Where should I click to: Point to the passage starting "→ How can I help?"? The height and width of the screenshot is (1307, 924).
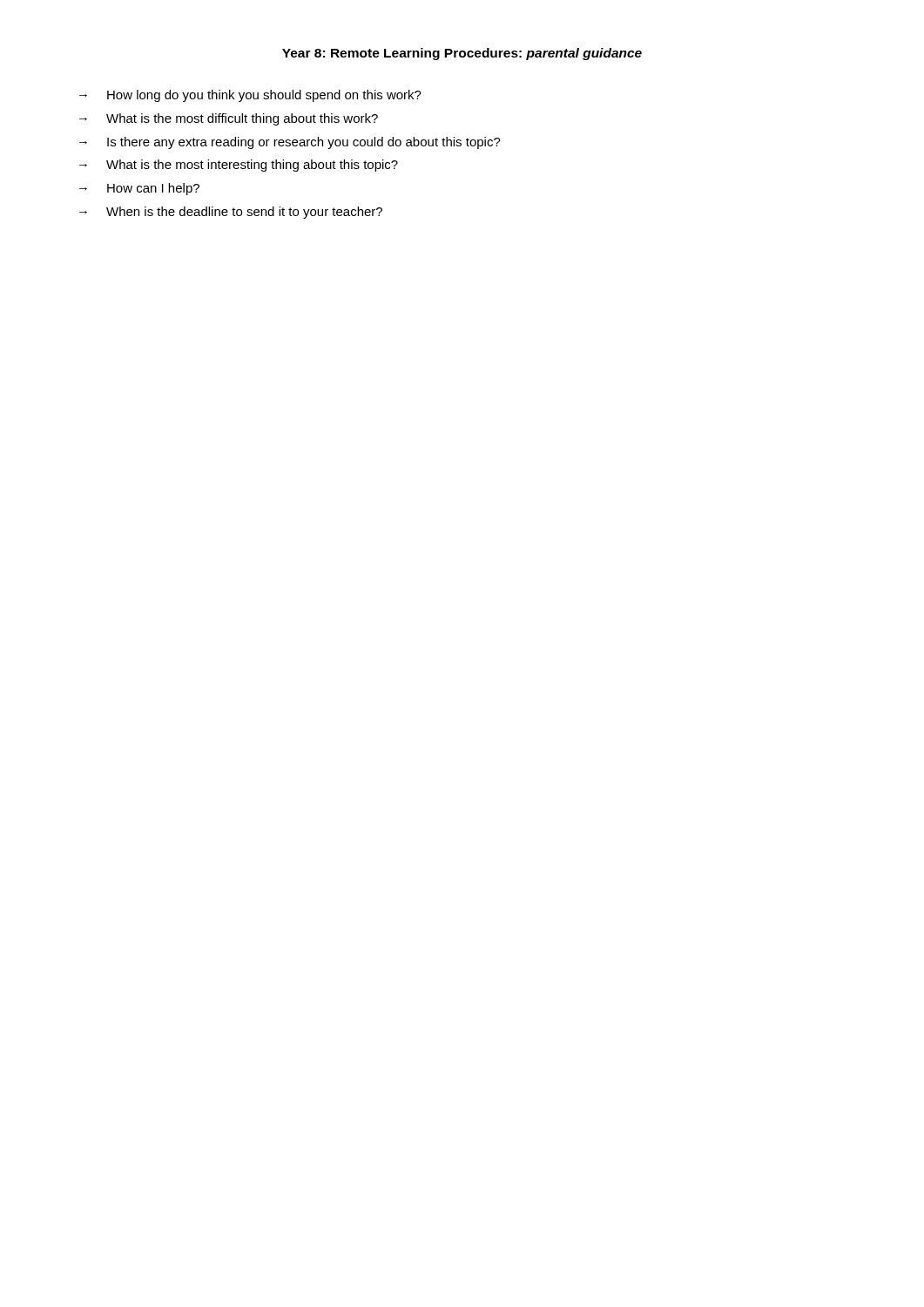tap(139, 189)
